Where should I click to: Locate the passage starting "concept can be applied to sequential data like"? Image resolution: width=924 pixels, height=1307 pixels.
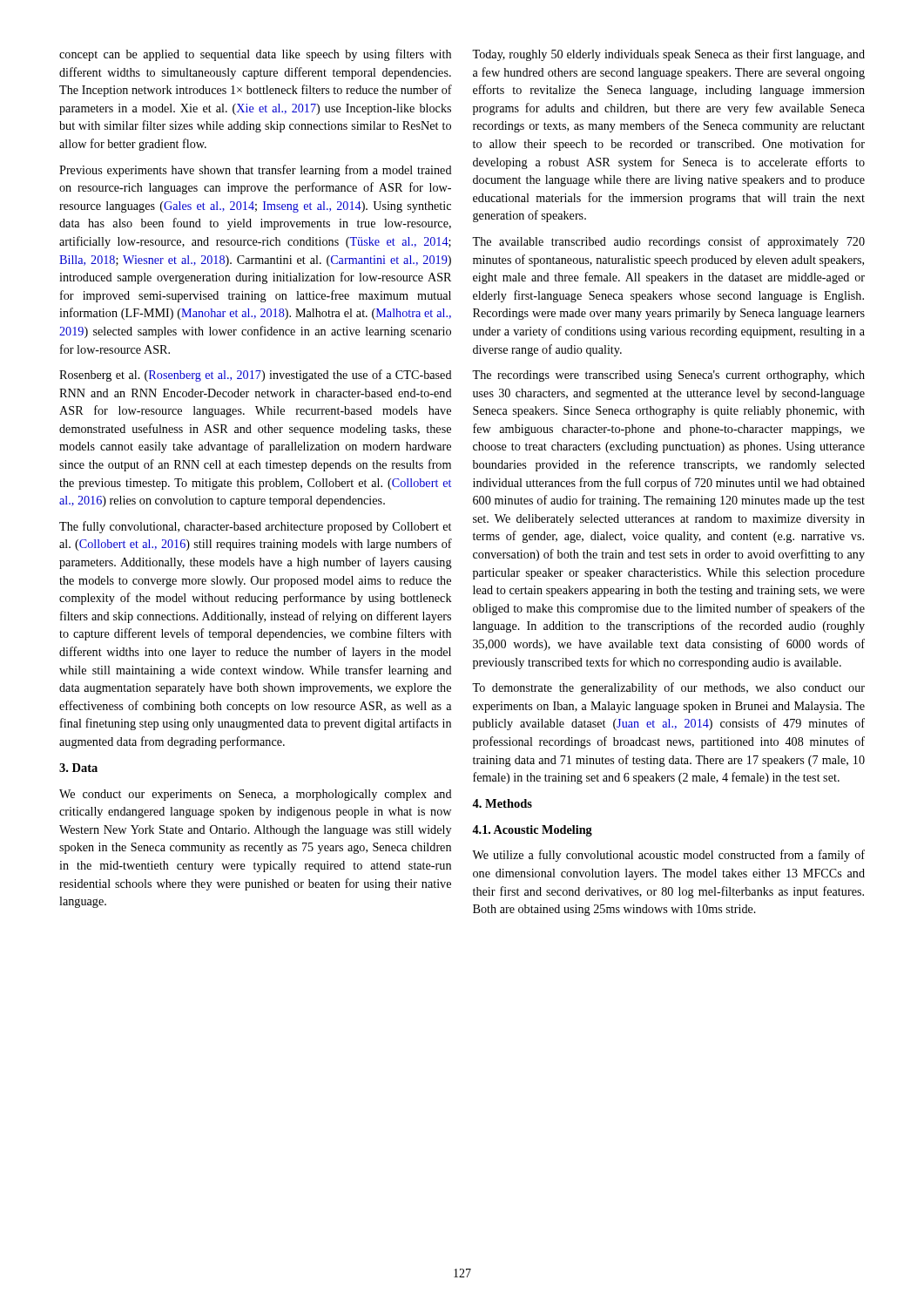pyautogui.click(x=255, y=99)
